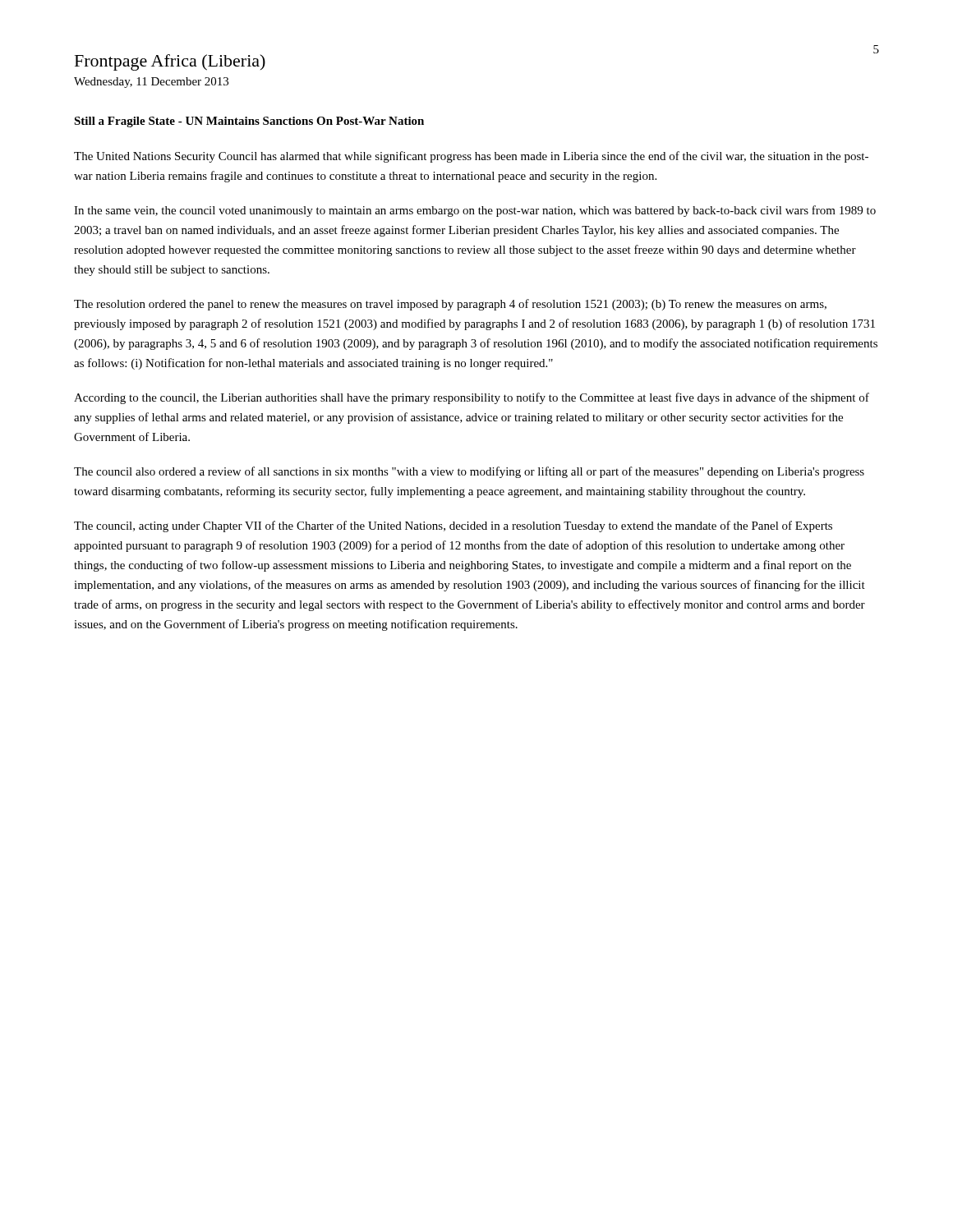Click on the section header containing "Still a Fragile State"
The height and width of the screenshot is (1232, 953).
249,120
